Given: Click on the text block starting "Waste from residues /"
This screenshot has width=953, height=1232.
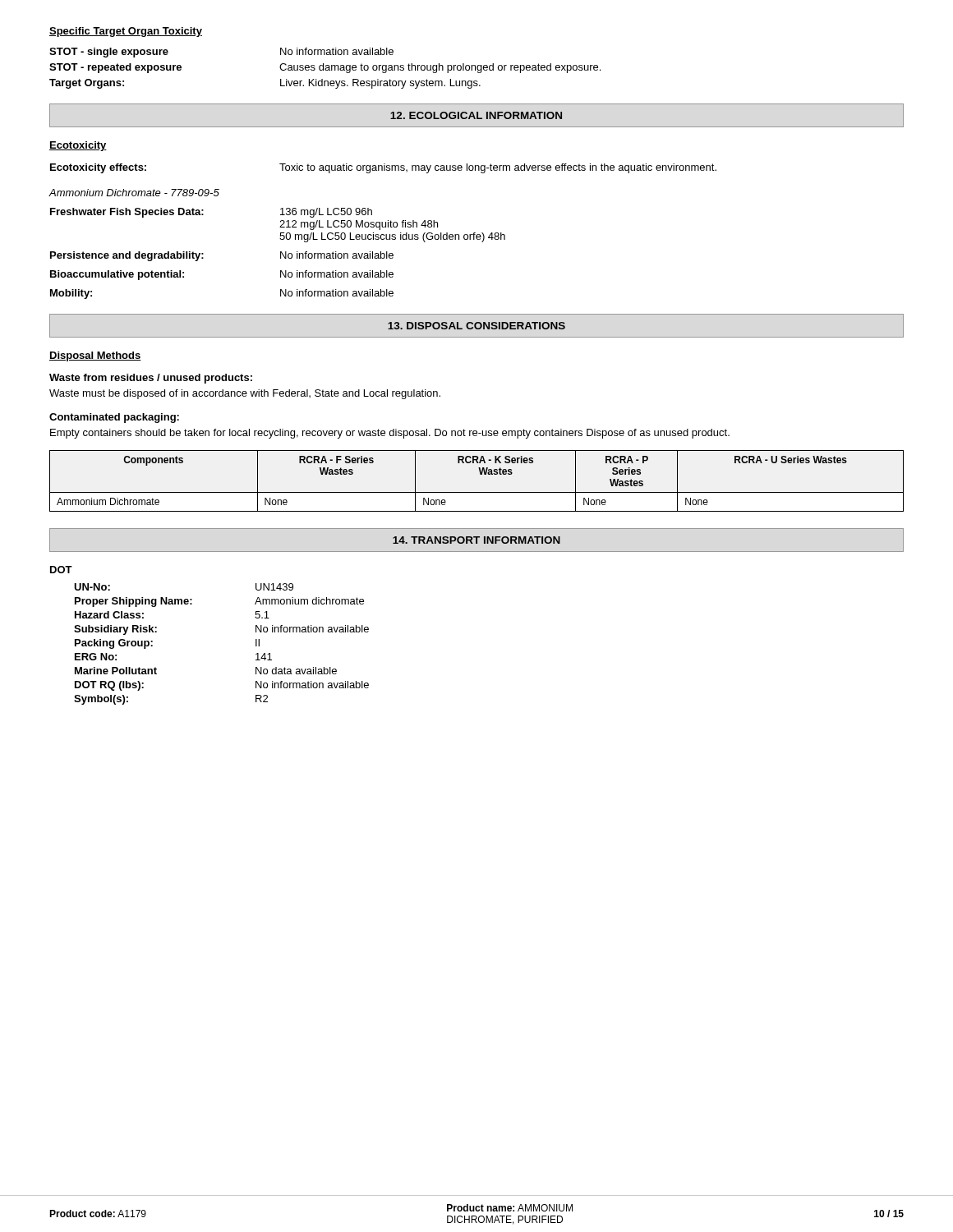Looking at the screenshot, I should click(x=151, y=379).
